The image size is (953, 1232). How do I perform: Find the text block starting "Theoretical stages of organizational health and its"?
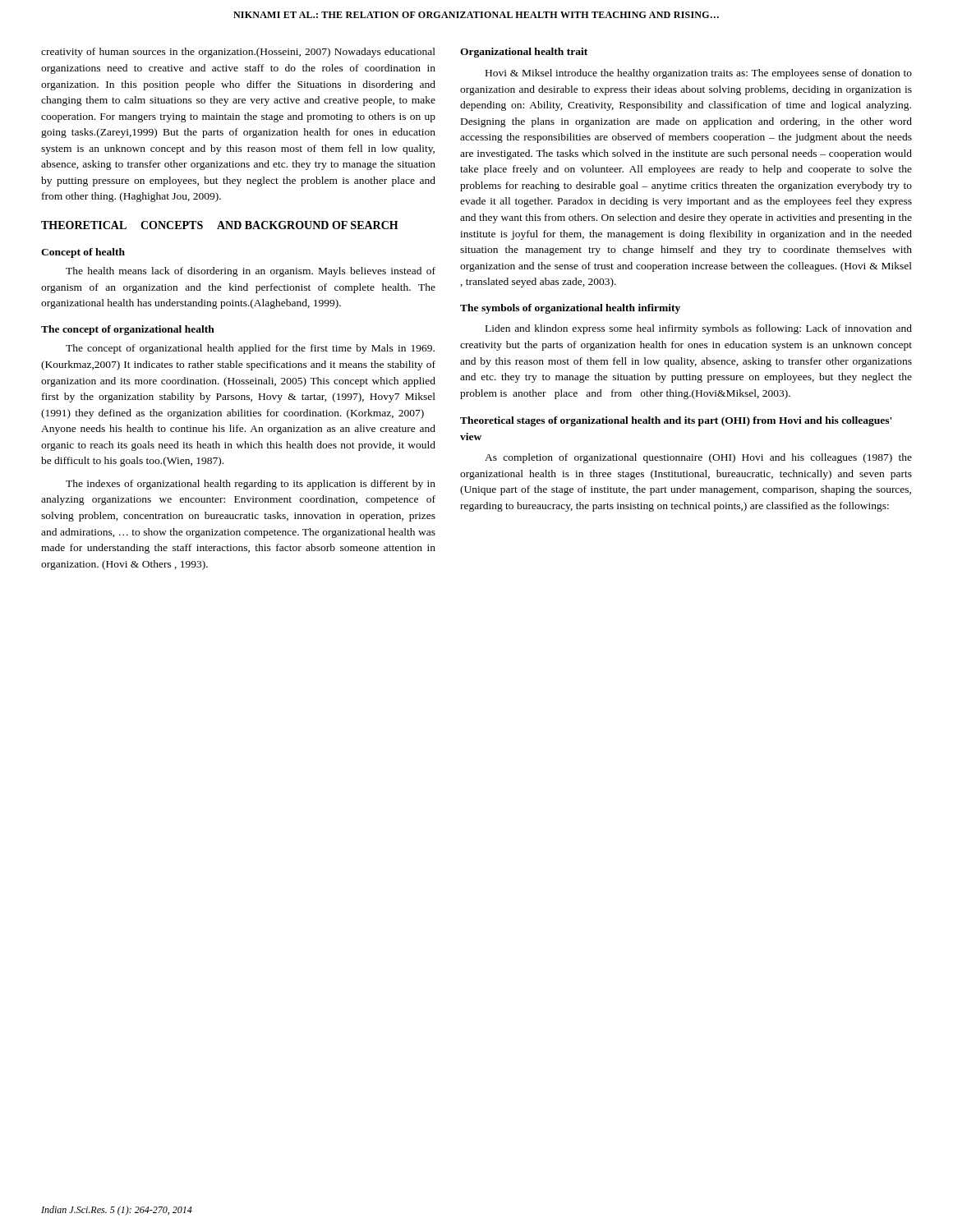(676, 428)
